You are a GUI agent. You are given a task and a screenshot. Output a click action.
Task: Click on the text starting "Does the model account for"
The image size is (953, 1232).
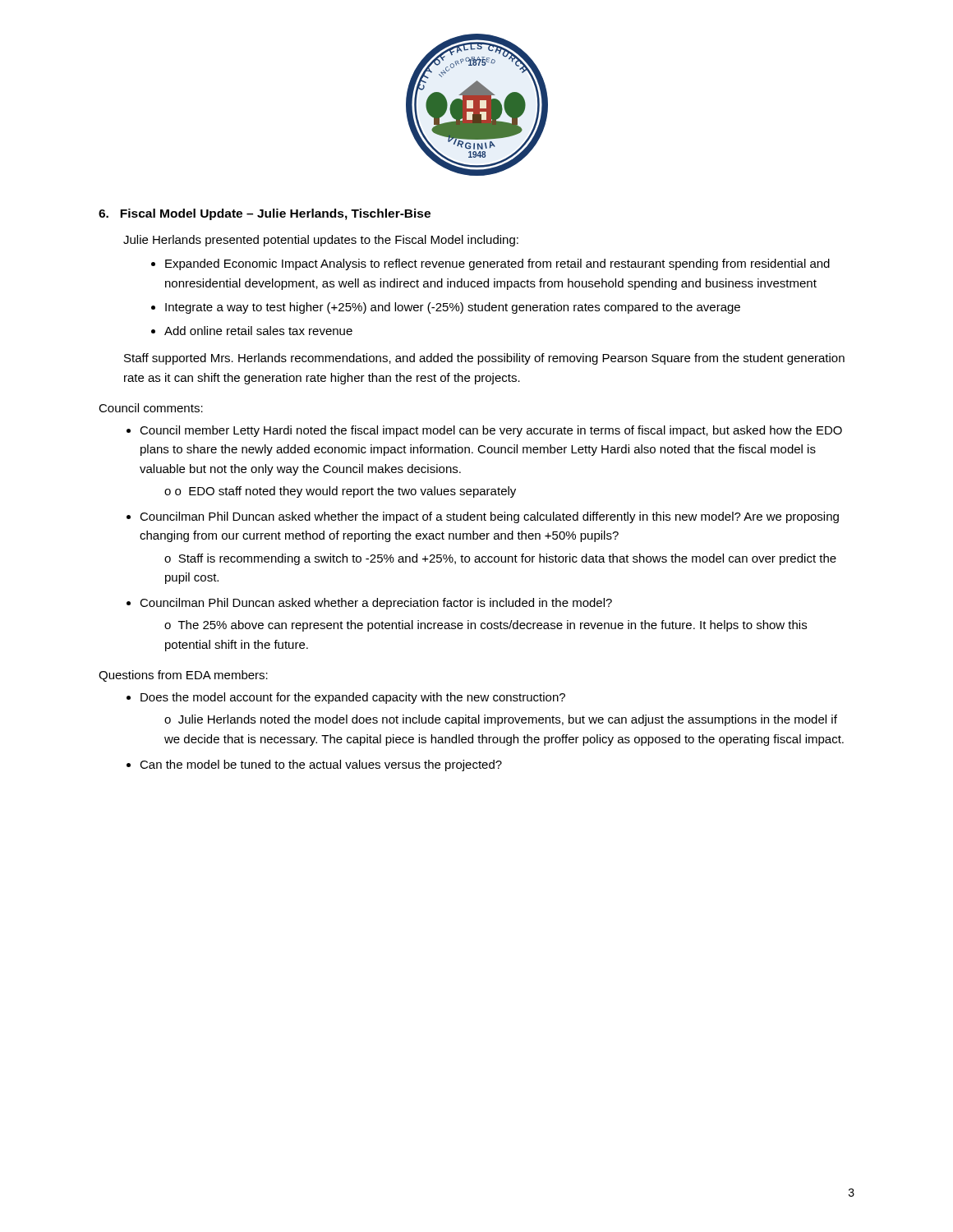pyautogui.click(x=497, y=719)
